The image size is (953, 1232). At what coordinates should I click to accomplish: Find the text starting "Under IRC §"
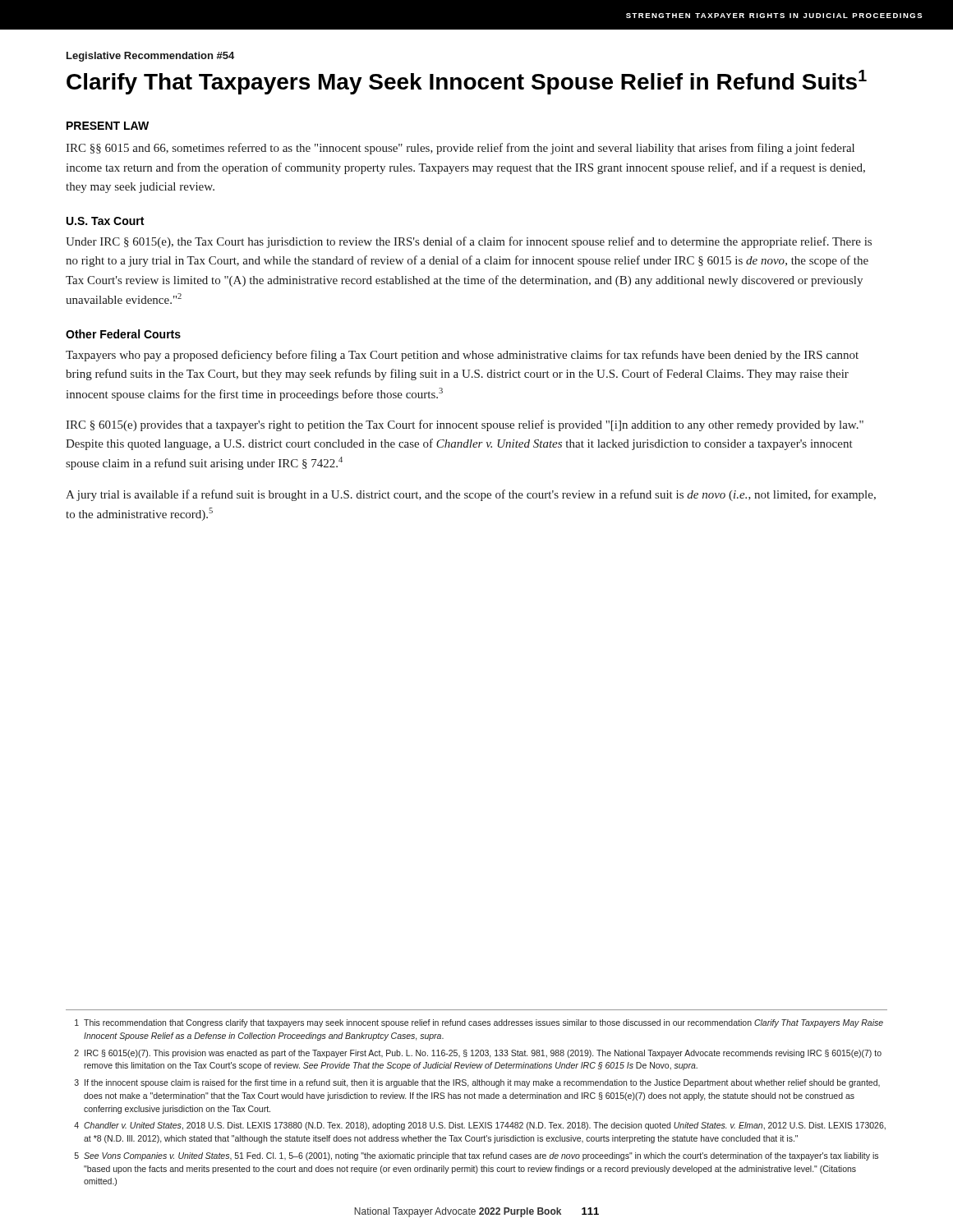click(x=469, y=271)
